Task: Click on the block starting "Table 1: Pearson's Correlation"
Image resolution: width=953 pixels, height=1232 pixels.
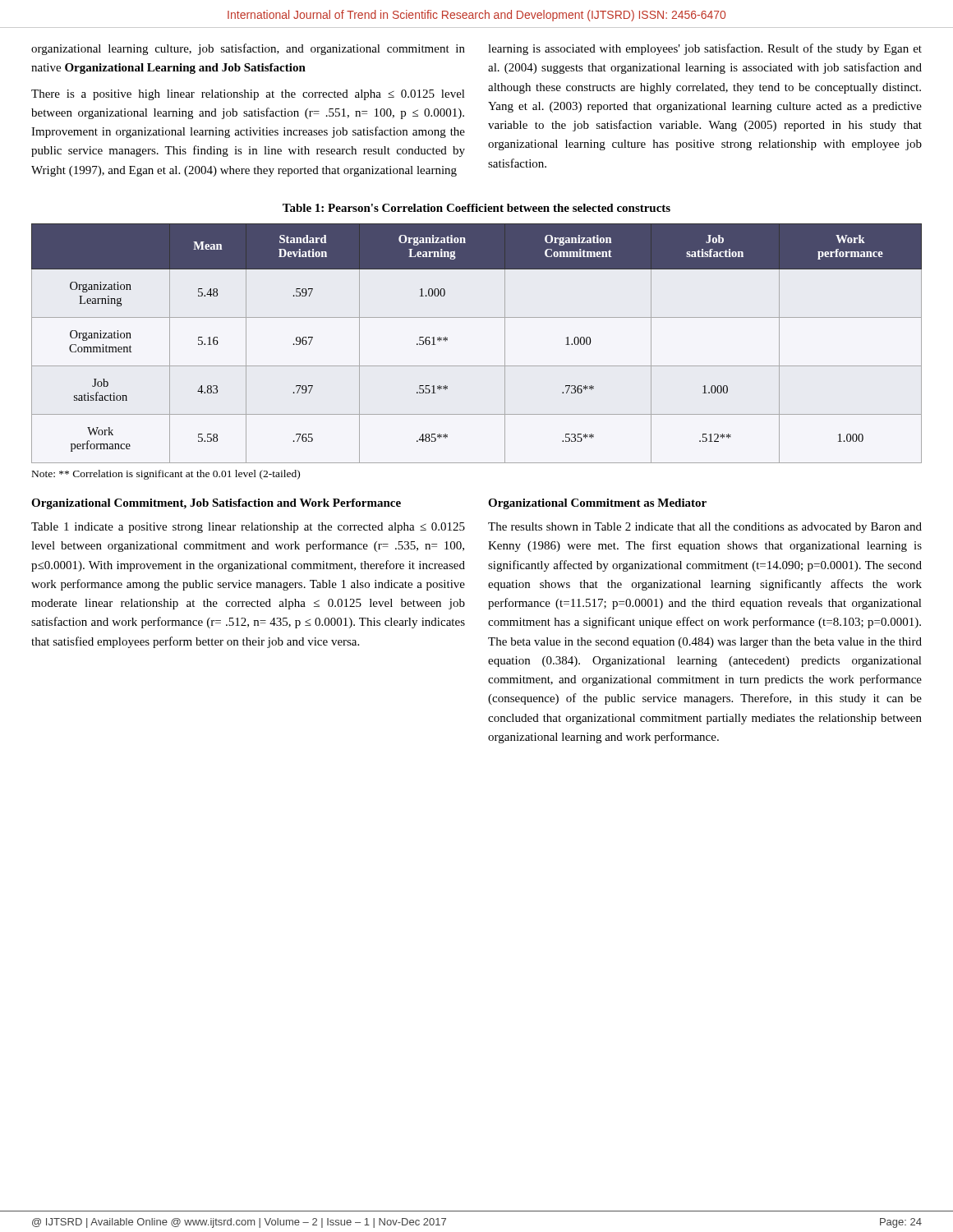Action: pos(476,208)
